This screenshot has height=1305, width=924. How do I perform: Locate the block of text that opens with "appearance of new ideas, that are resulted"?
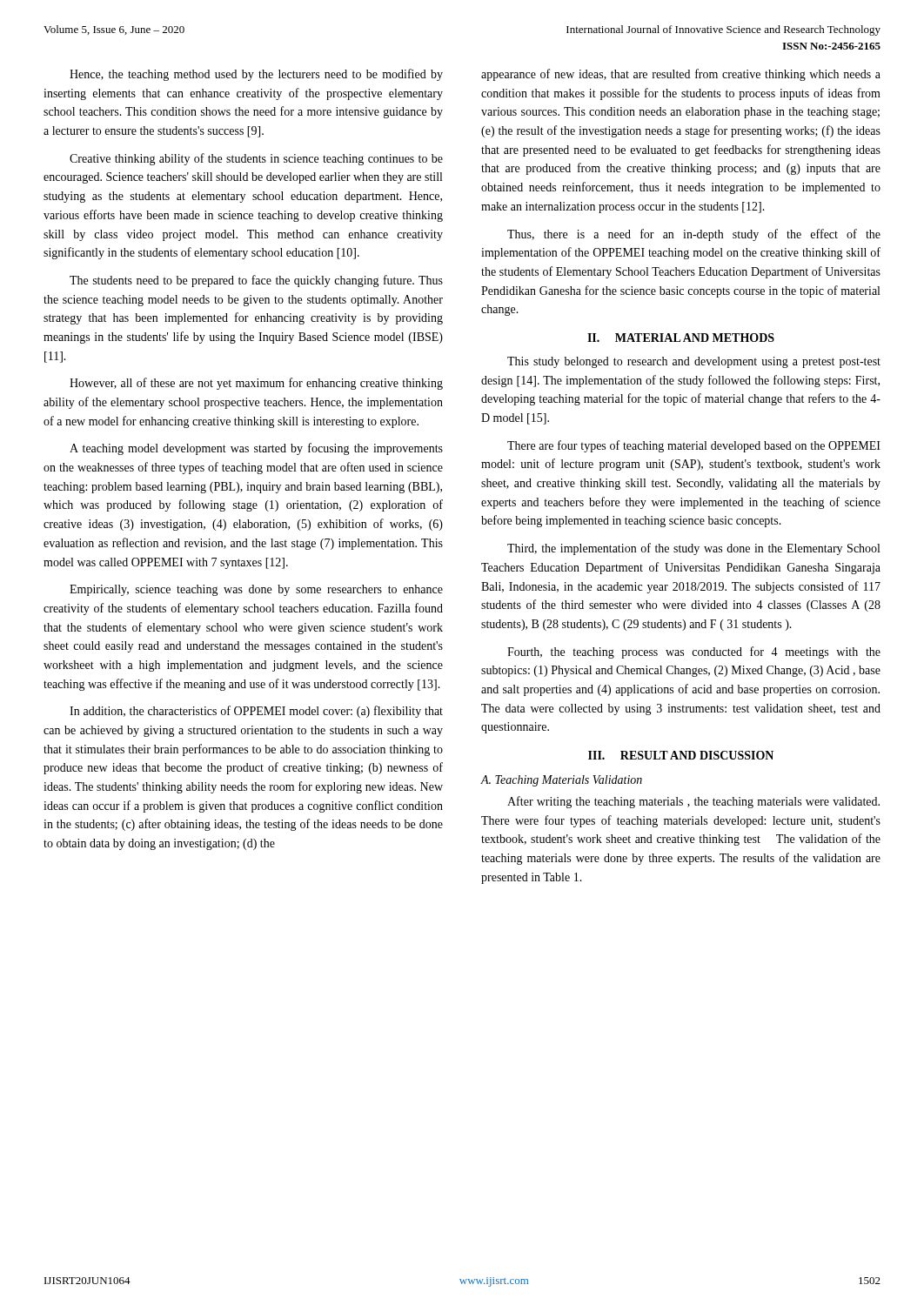[x=681, y=140]
